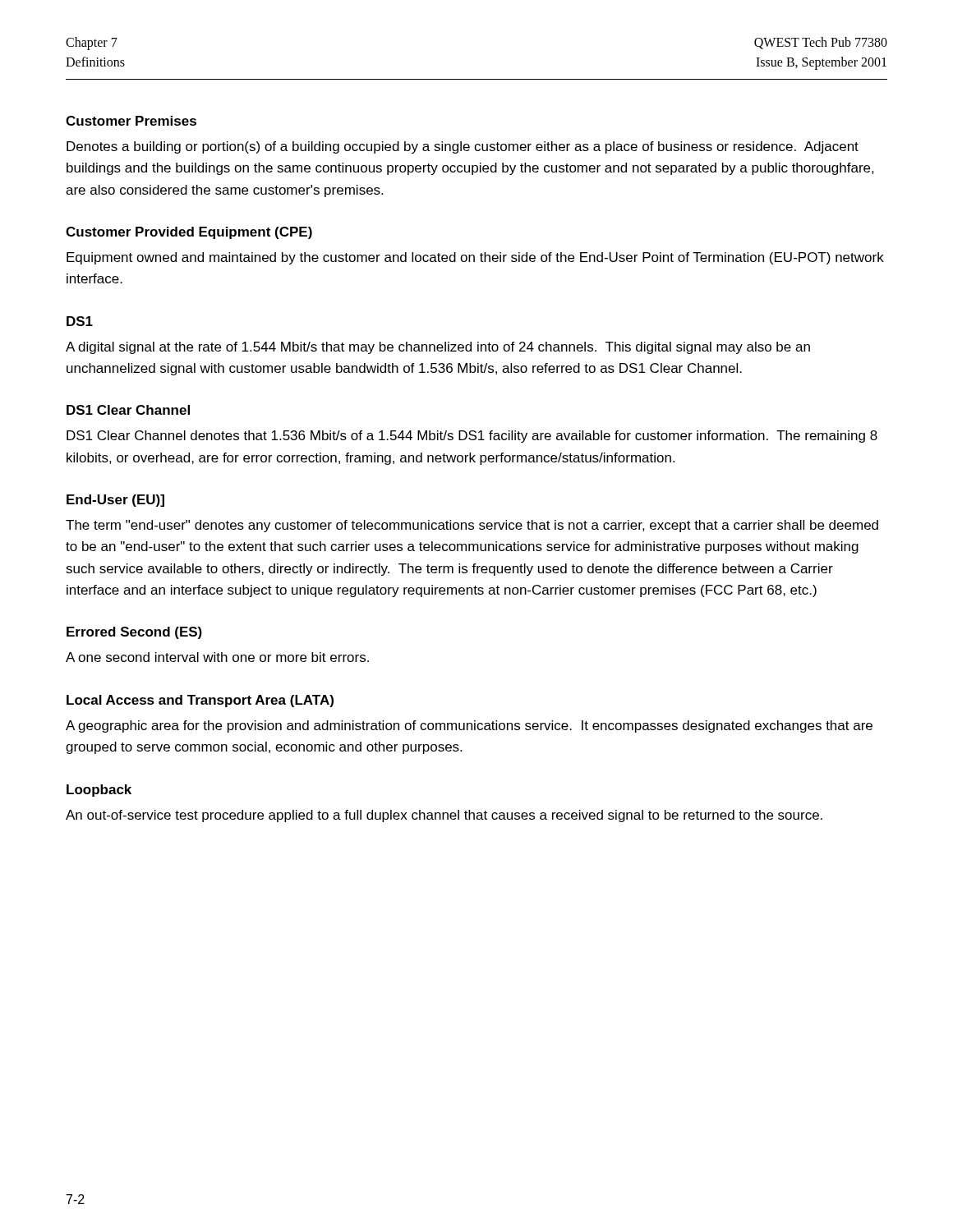
Task: Find the text block starting "DS1 Clear Channel denotes that"
Action: (x=472, y=447)
